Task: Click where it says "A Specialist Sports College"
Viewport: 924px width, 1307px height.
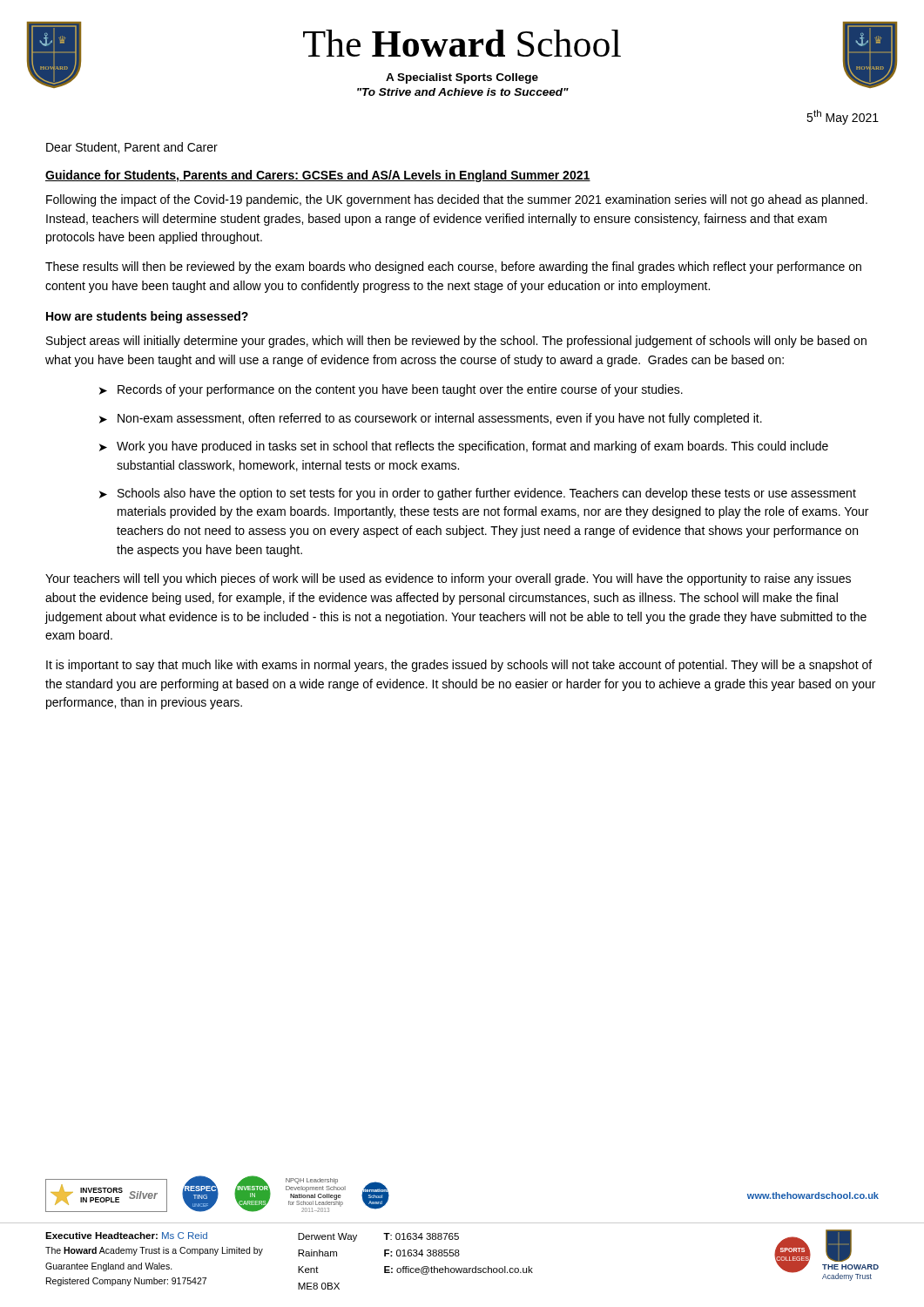Action: pyautogui.click(x=462, y=78)
